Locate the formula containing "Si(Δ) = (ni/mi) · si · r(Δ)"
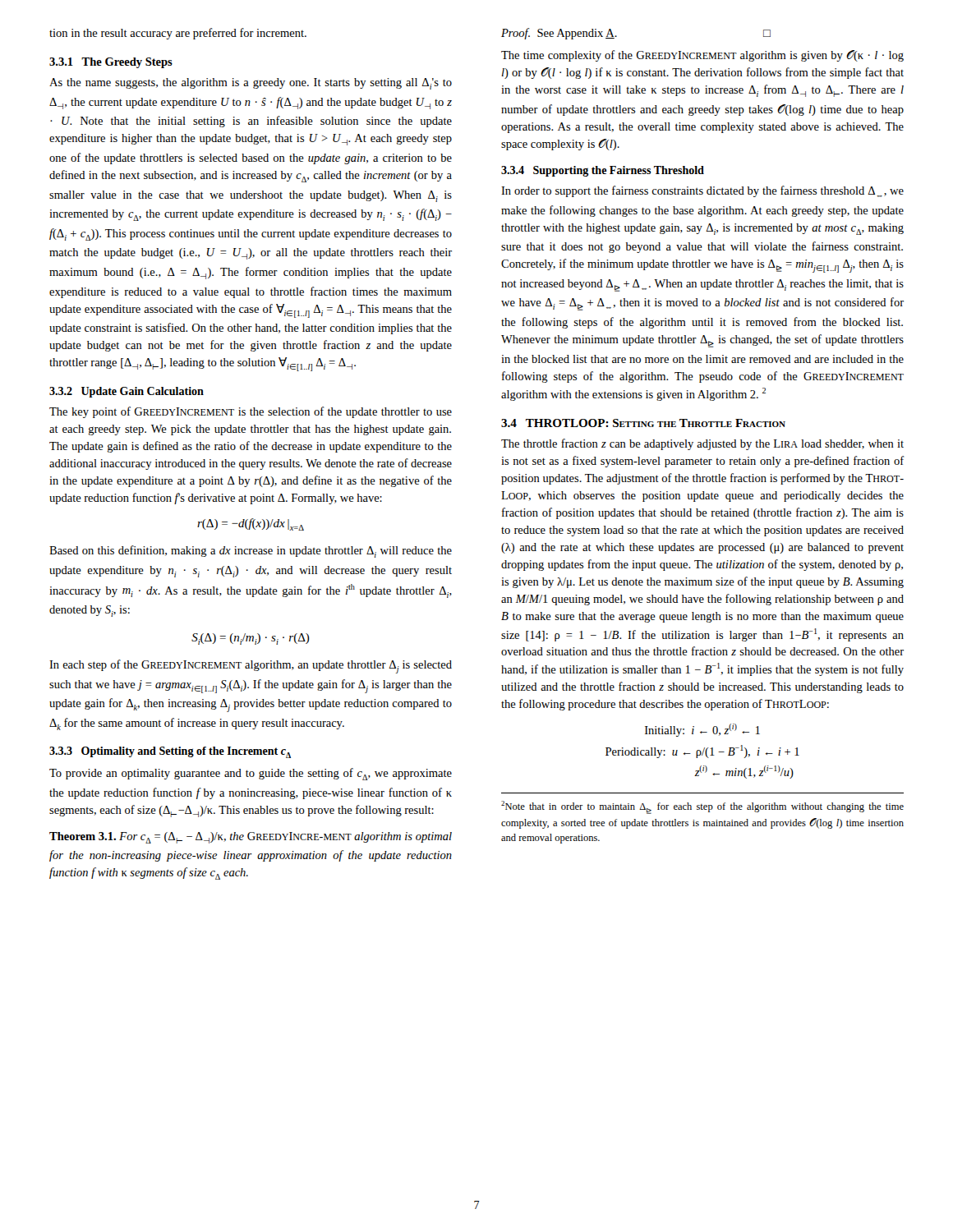Screen dimensions: 1232x953 (251, 638)
